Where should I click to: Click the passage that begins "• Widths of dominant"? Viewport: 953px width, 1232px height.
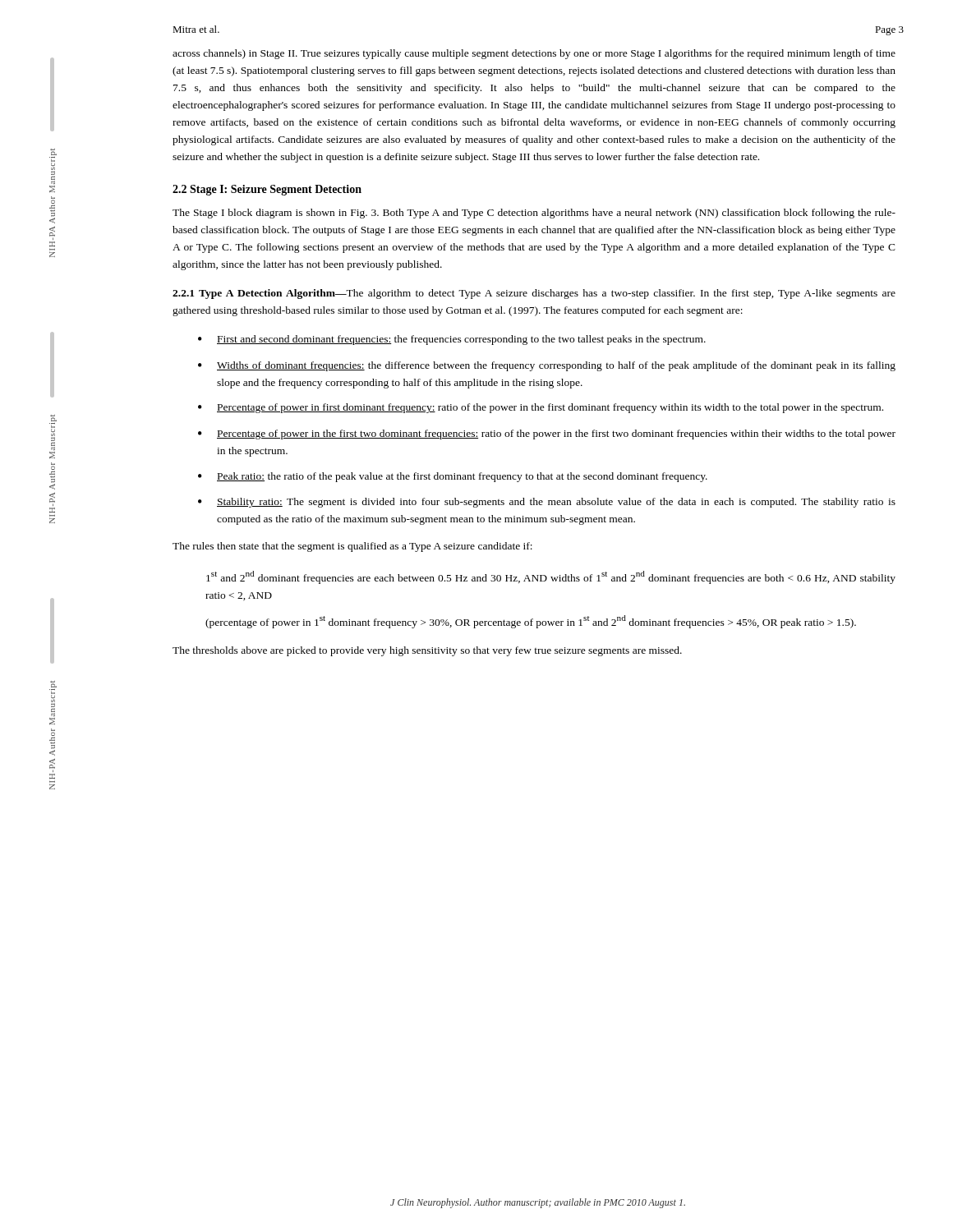coord(546,374)
